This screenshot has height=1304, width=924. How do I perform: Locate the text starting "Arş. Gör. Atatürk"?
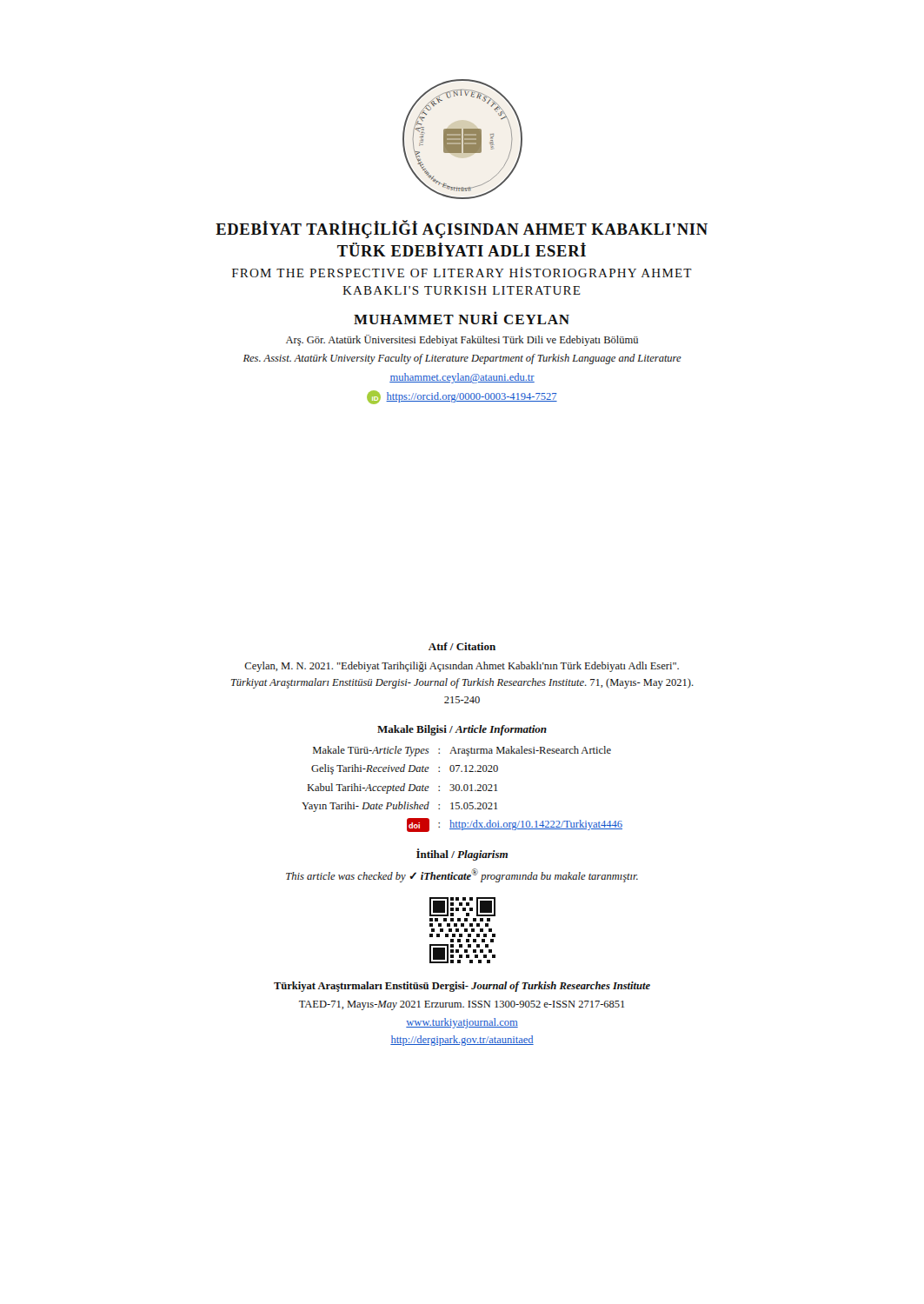[x=462, y=340]
